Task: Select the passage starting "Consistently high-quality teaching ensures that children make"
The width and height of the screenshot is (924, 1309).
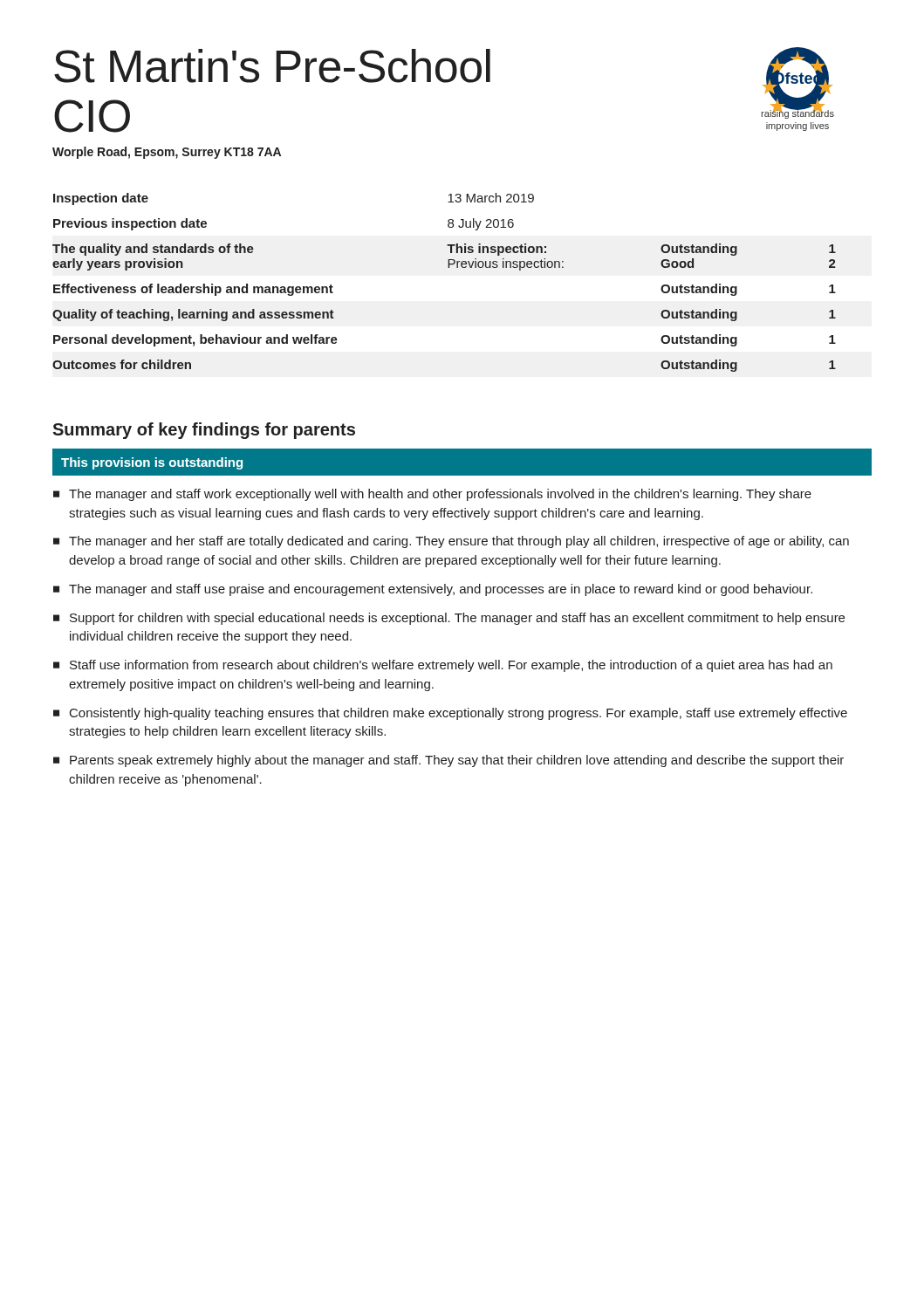Action: 470,722
